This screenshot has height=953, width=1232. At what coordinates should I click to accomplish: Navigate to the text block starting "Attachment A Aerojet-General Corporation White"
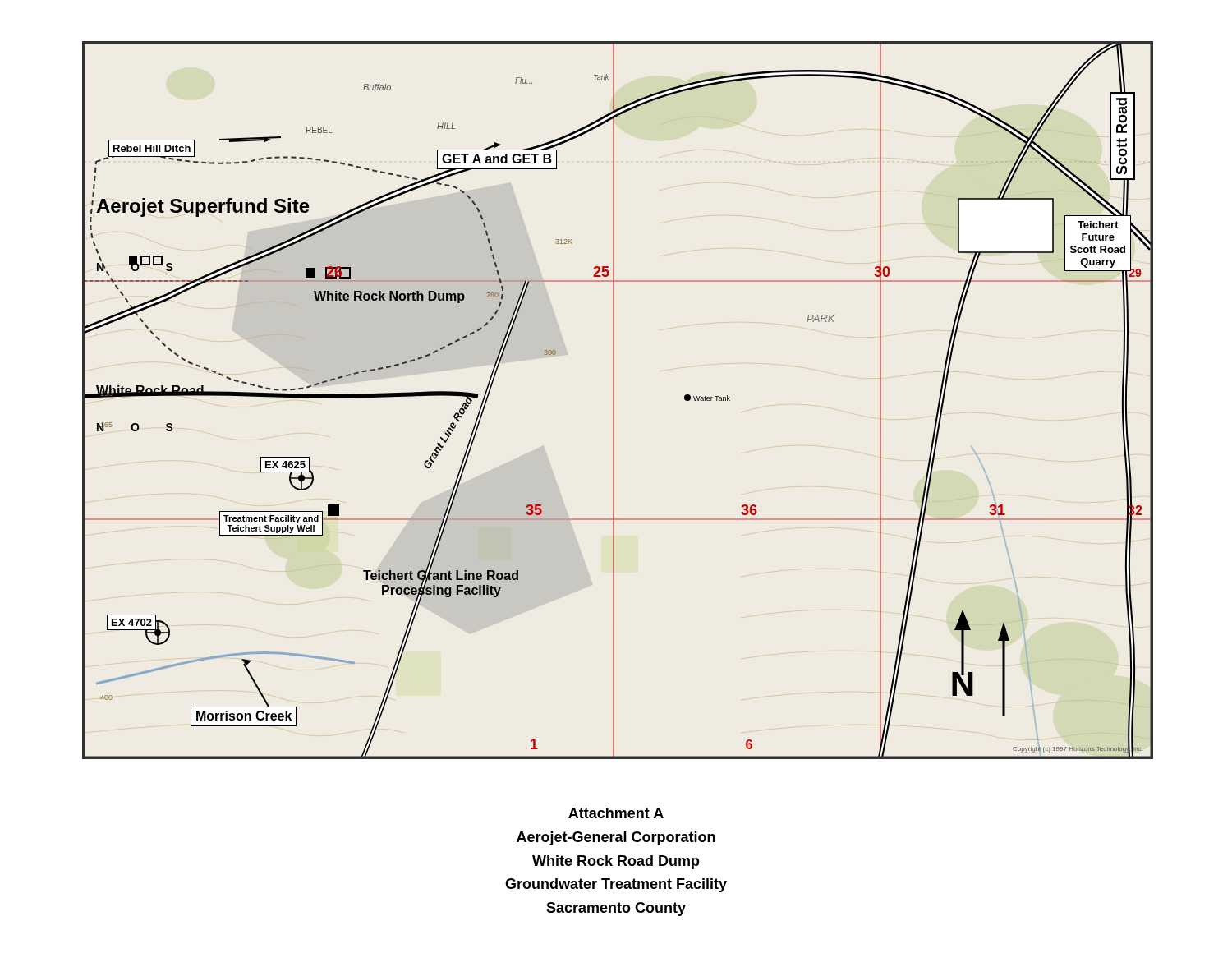(616, 861)
